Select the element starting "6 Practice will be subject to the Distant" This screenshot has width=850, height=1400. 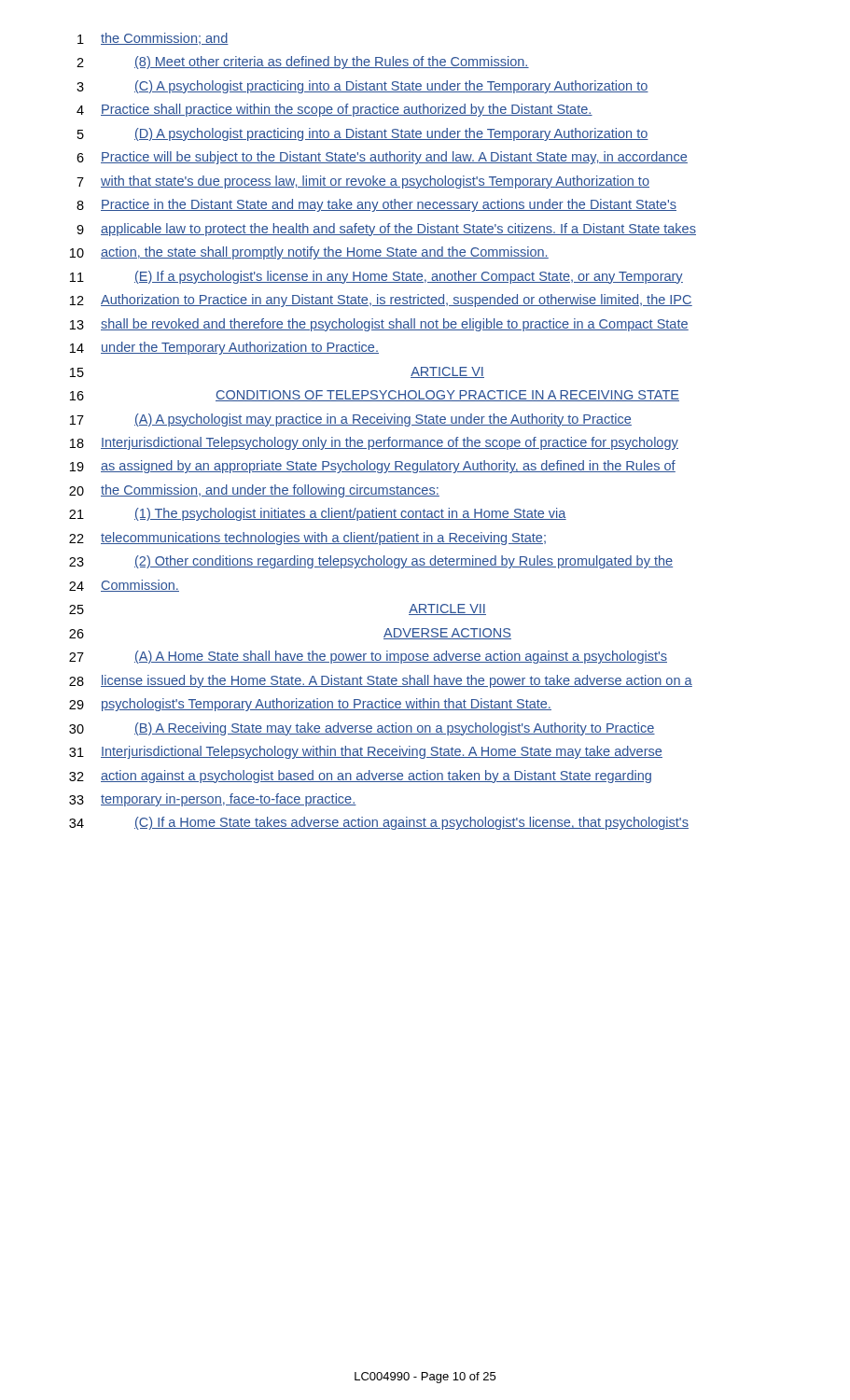tap(425, 158)
